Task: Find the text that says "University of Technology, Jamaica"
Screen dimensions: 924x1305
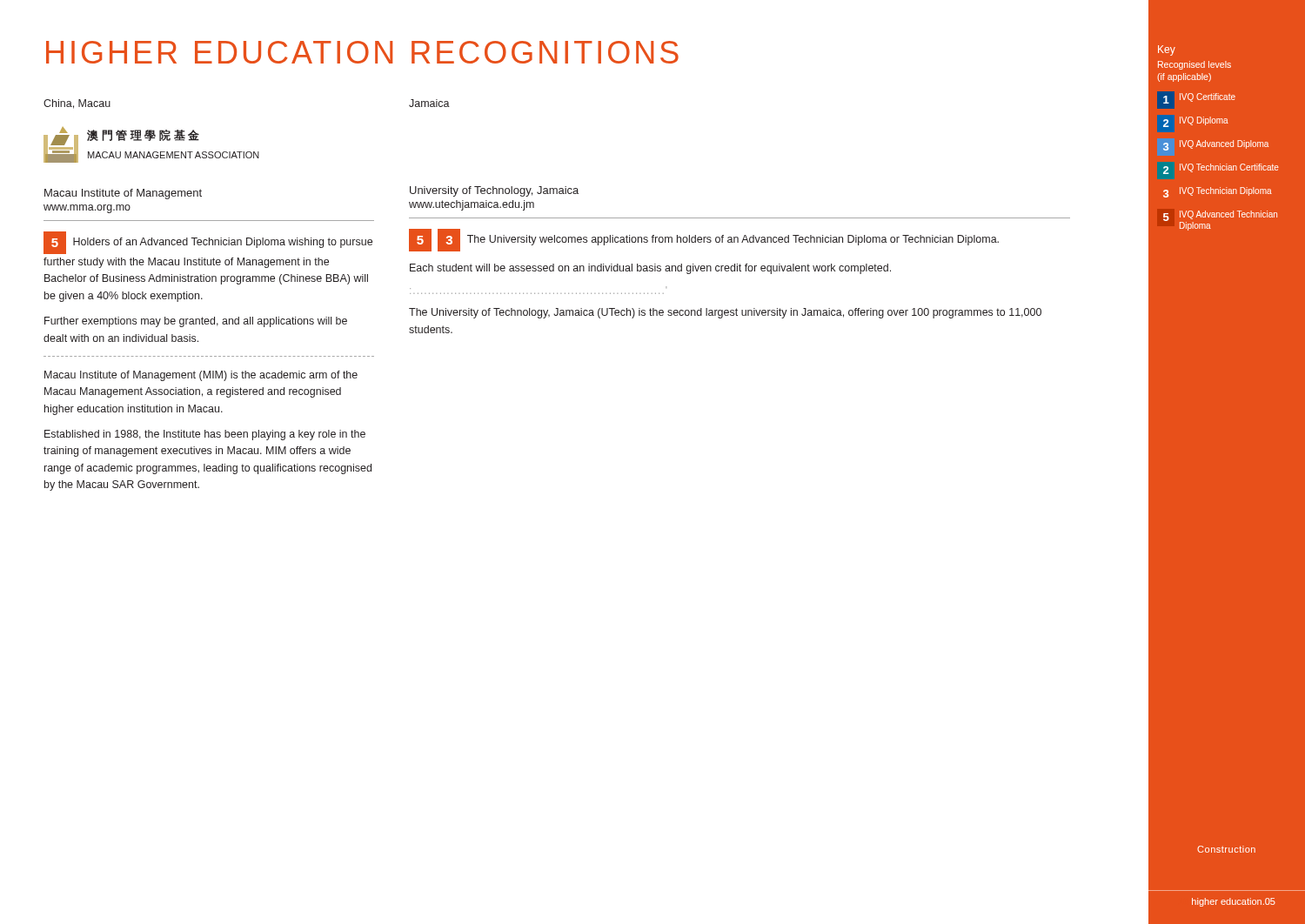Action: coord(494,190)
